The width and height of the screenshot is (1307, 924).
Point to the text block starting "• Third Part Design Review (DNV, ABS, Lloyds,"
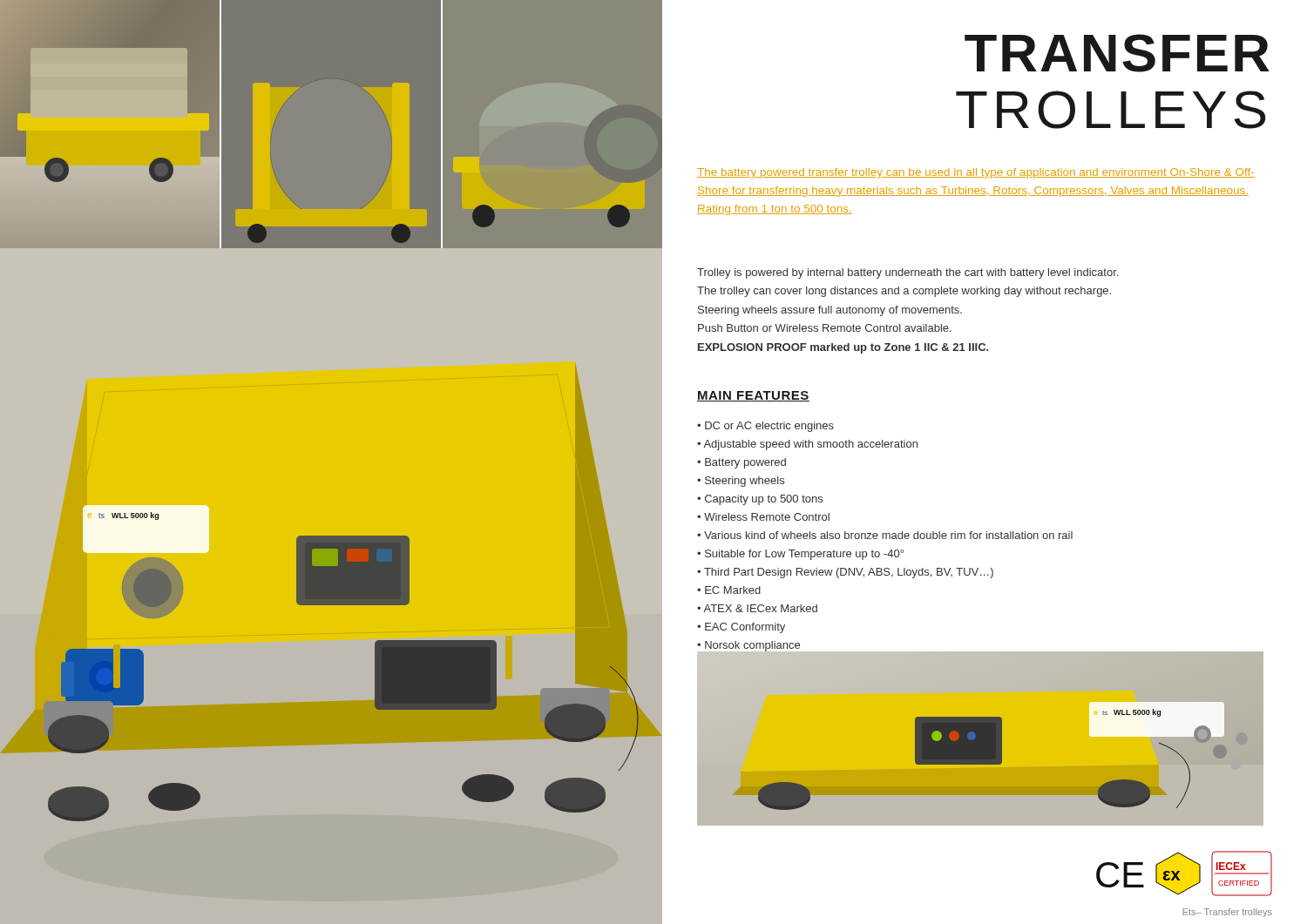tap(845, 572)
